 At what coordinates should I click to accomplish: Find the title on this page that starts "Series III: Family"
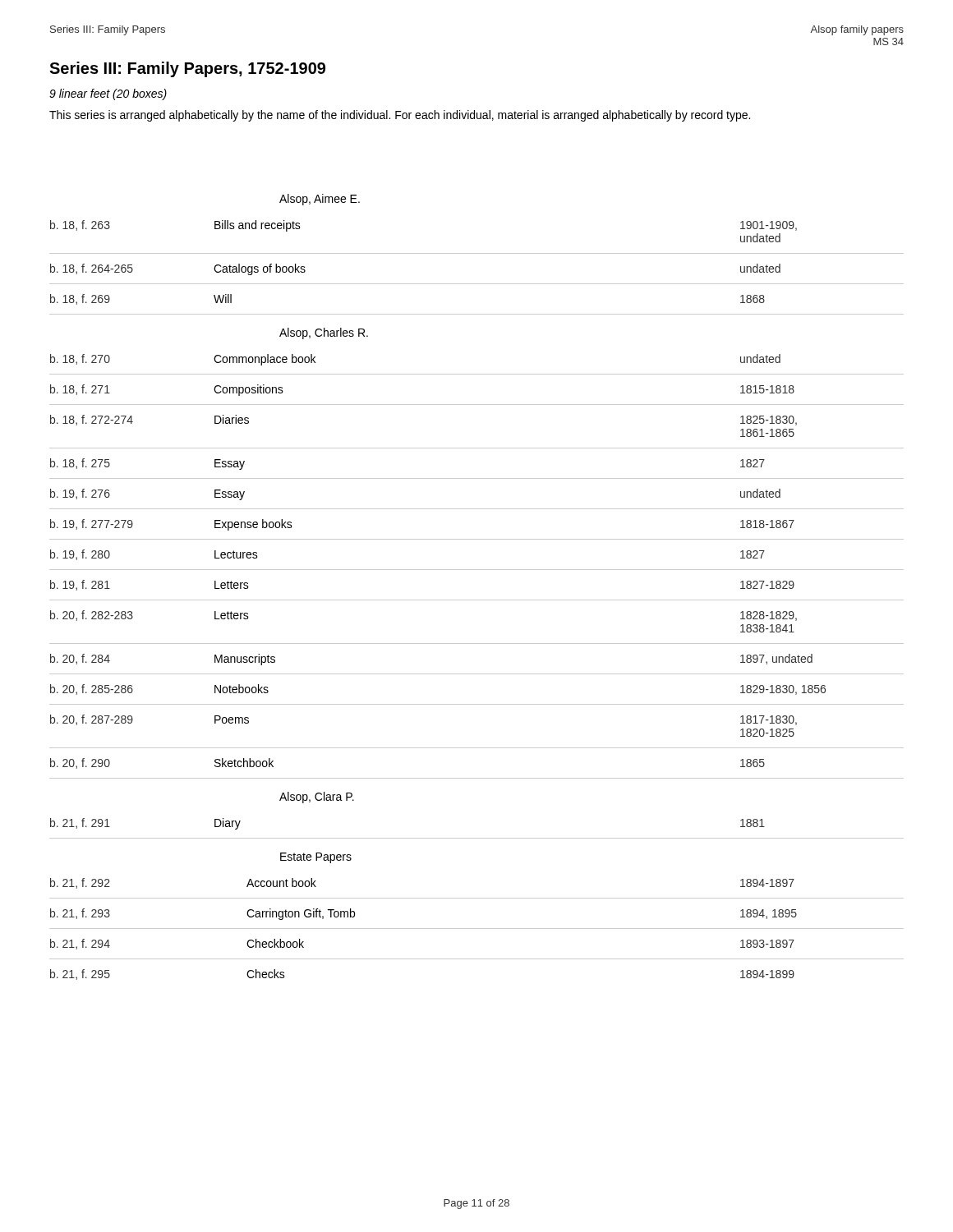pos(188,68)
